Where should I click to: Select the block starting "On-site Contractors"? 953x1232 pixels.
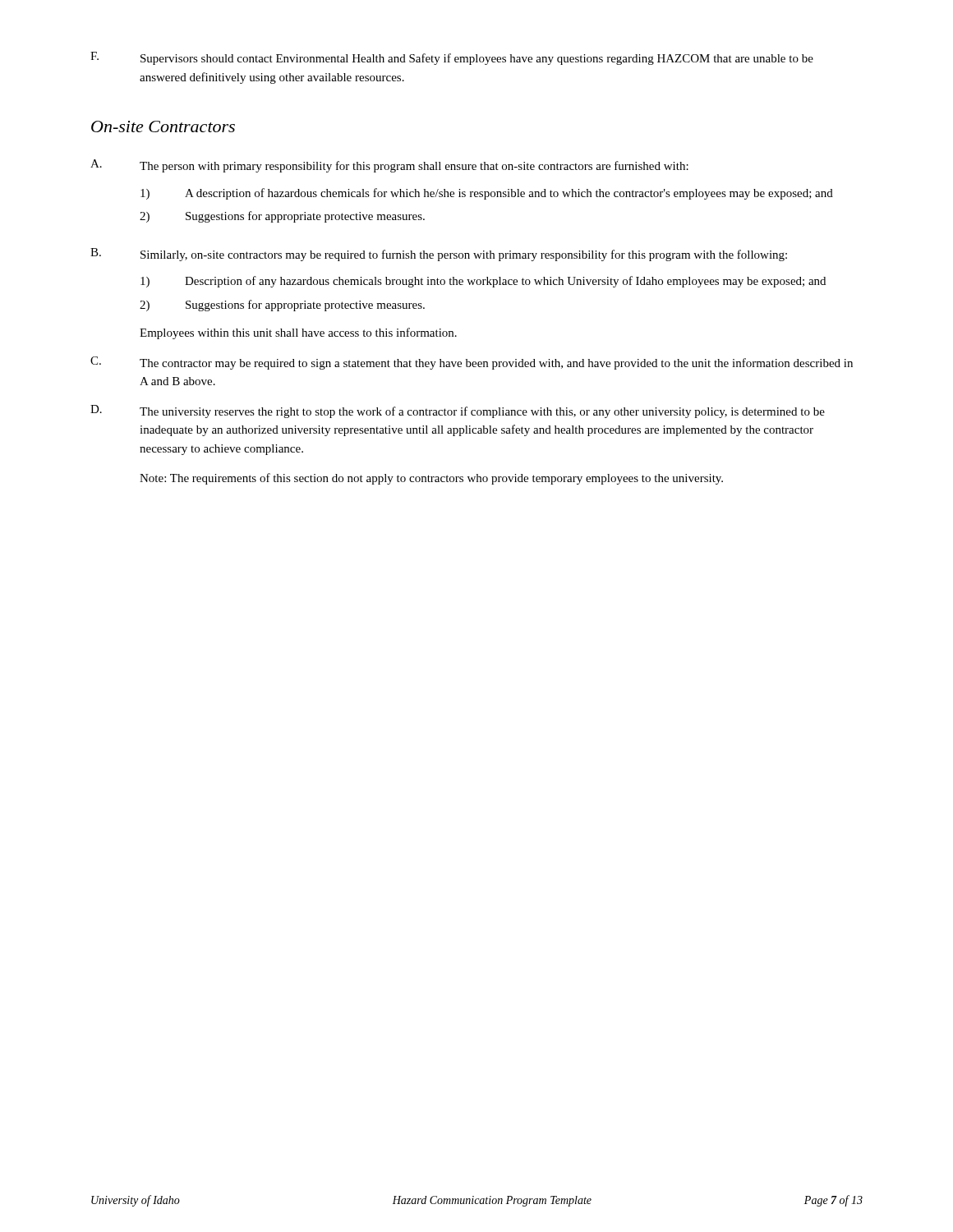pos(163,126)
